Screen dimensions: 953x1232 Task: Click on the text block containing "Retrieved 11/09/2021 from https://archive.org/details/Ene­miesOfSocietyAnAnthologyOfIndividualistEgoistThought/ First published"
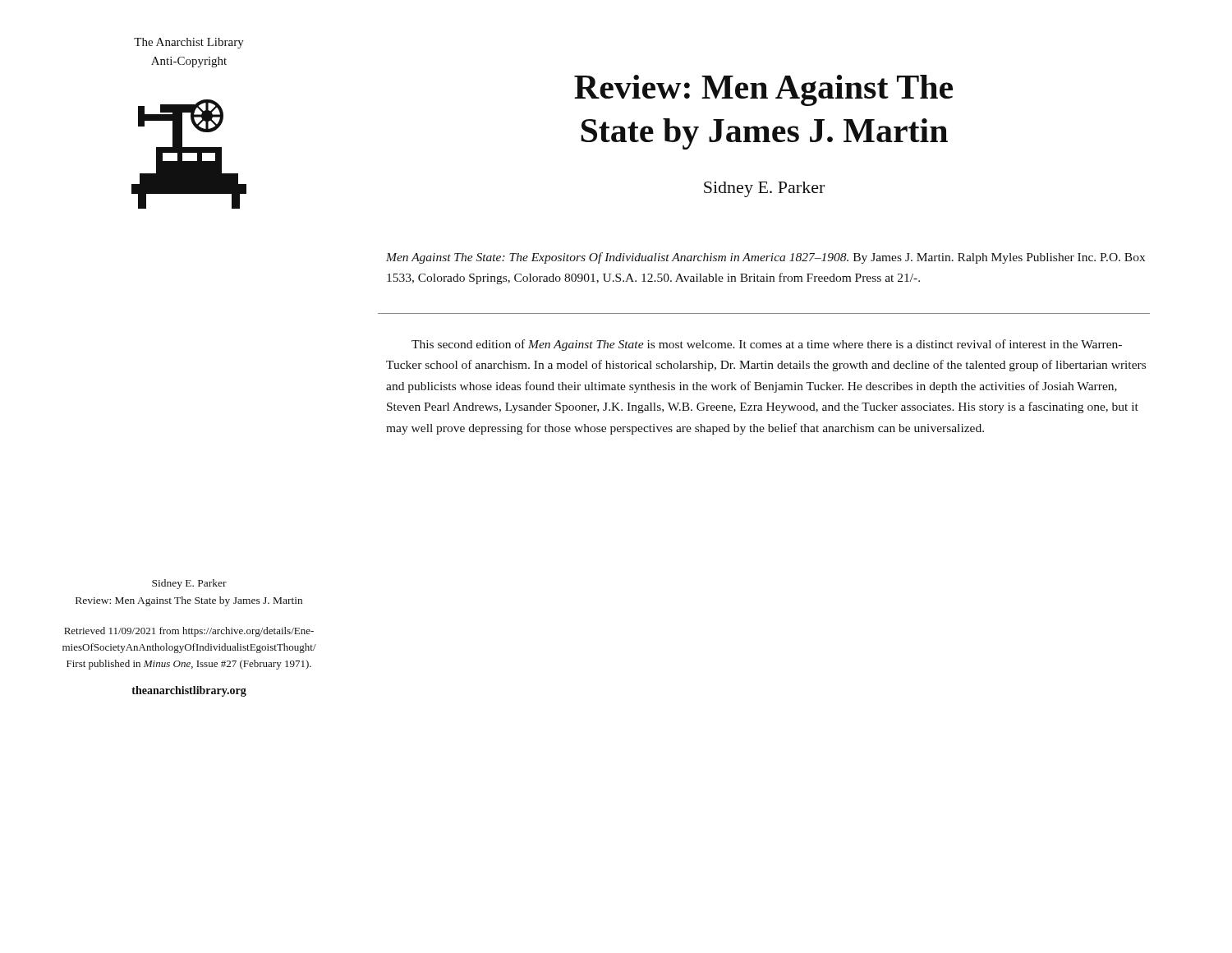pyautogui.click(x=189, y=647)
